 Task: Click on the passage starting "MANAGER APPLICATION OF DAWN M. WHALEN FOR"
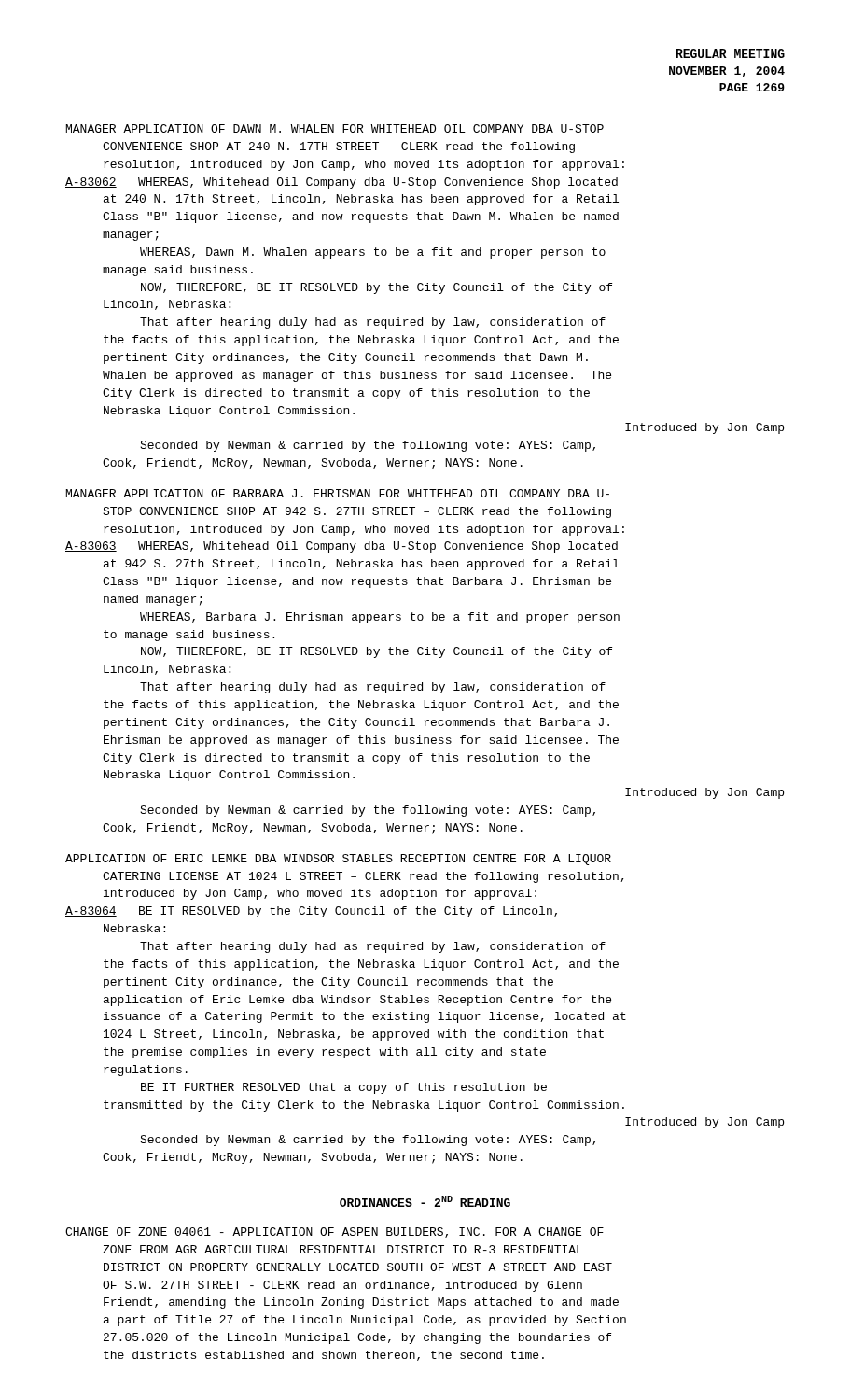(x=425, y=296)
